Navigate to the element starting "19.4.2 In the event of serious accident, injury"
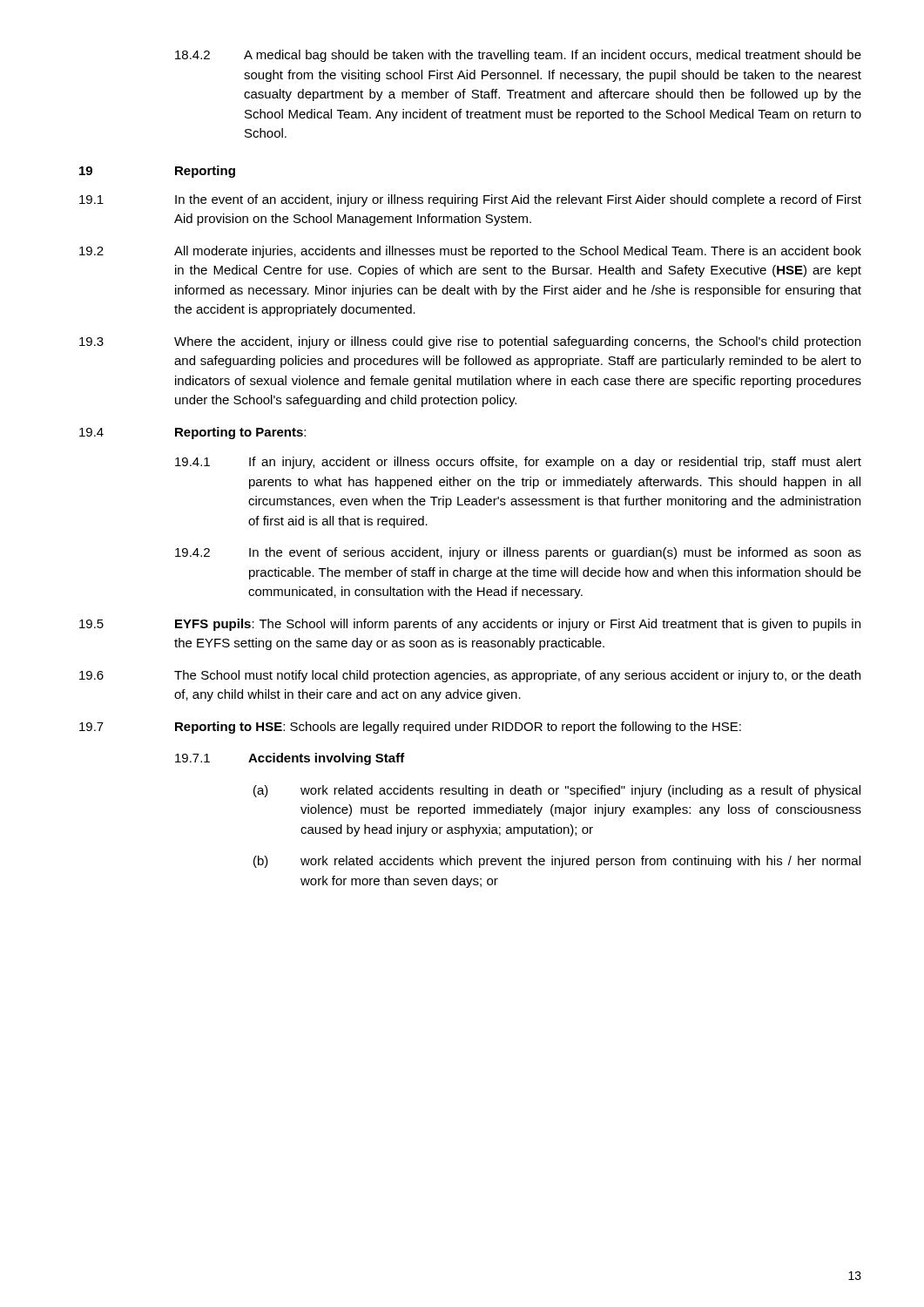 [x=518, y=572]
